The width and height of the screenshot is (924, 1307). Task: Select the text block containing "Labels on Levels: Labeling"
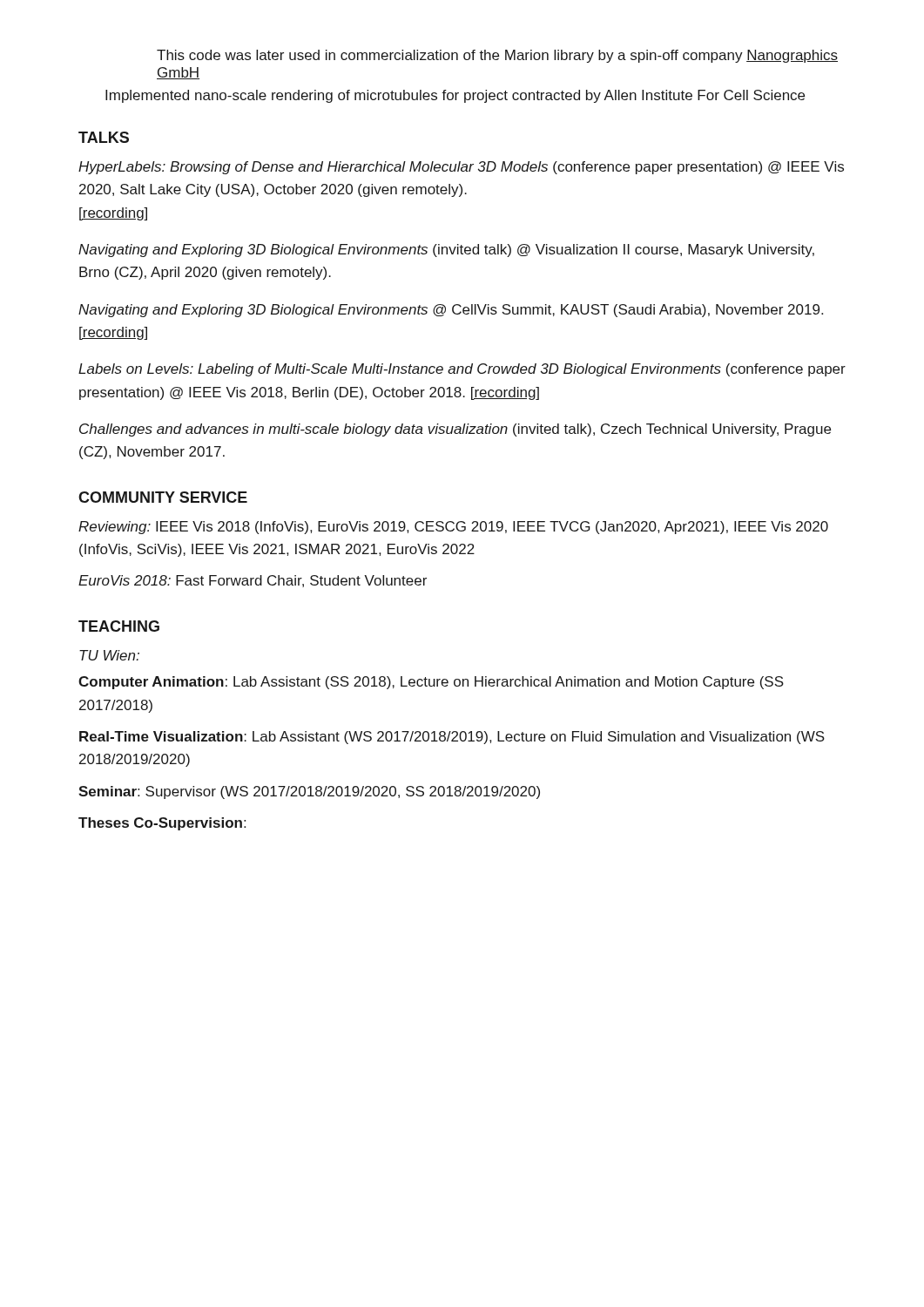click(462, 381)
